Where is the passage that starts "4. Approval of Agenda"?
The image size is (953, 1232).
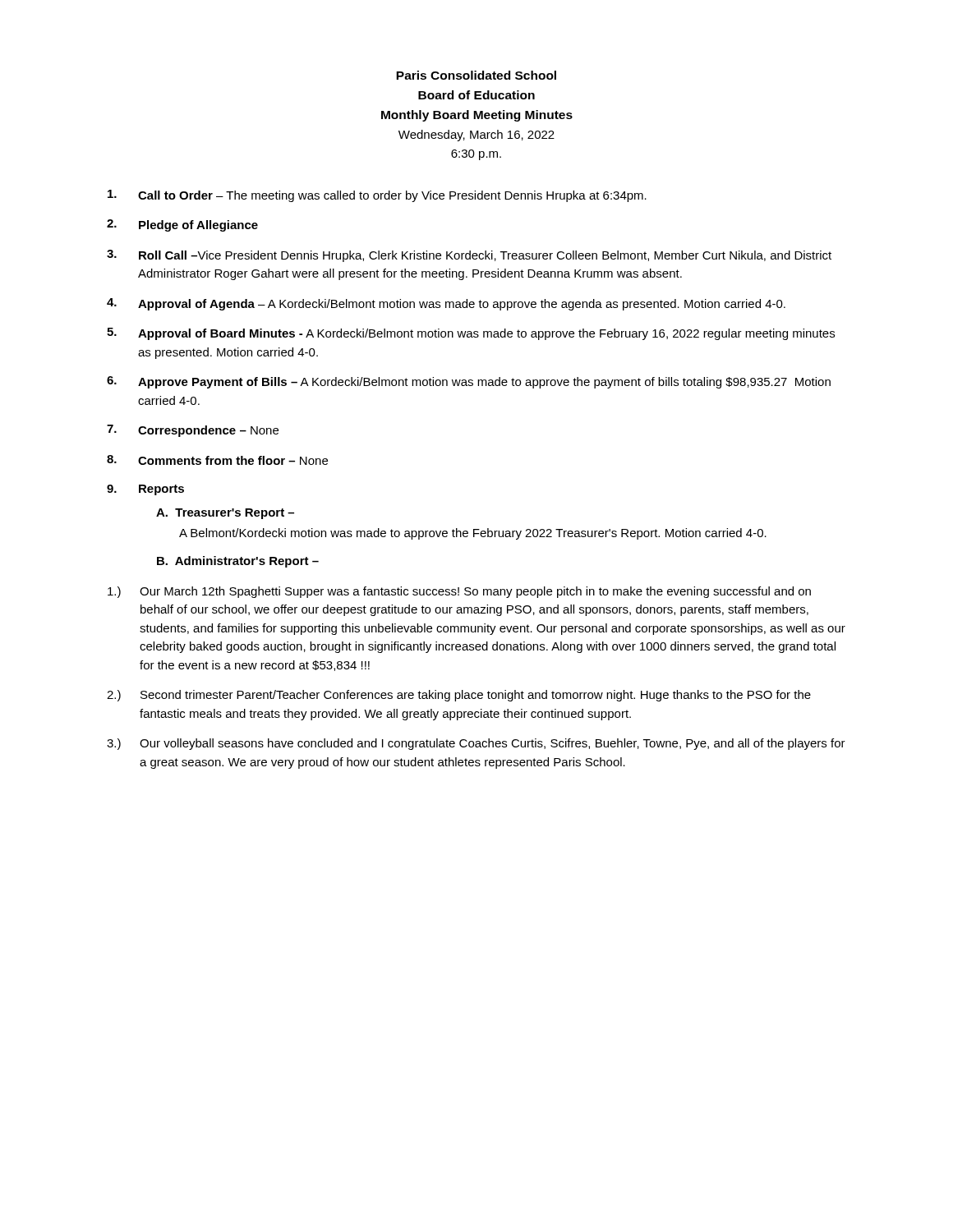[x=476, y=304]
